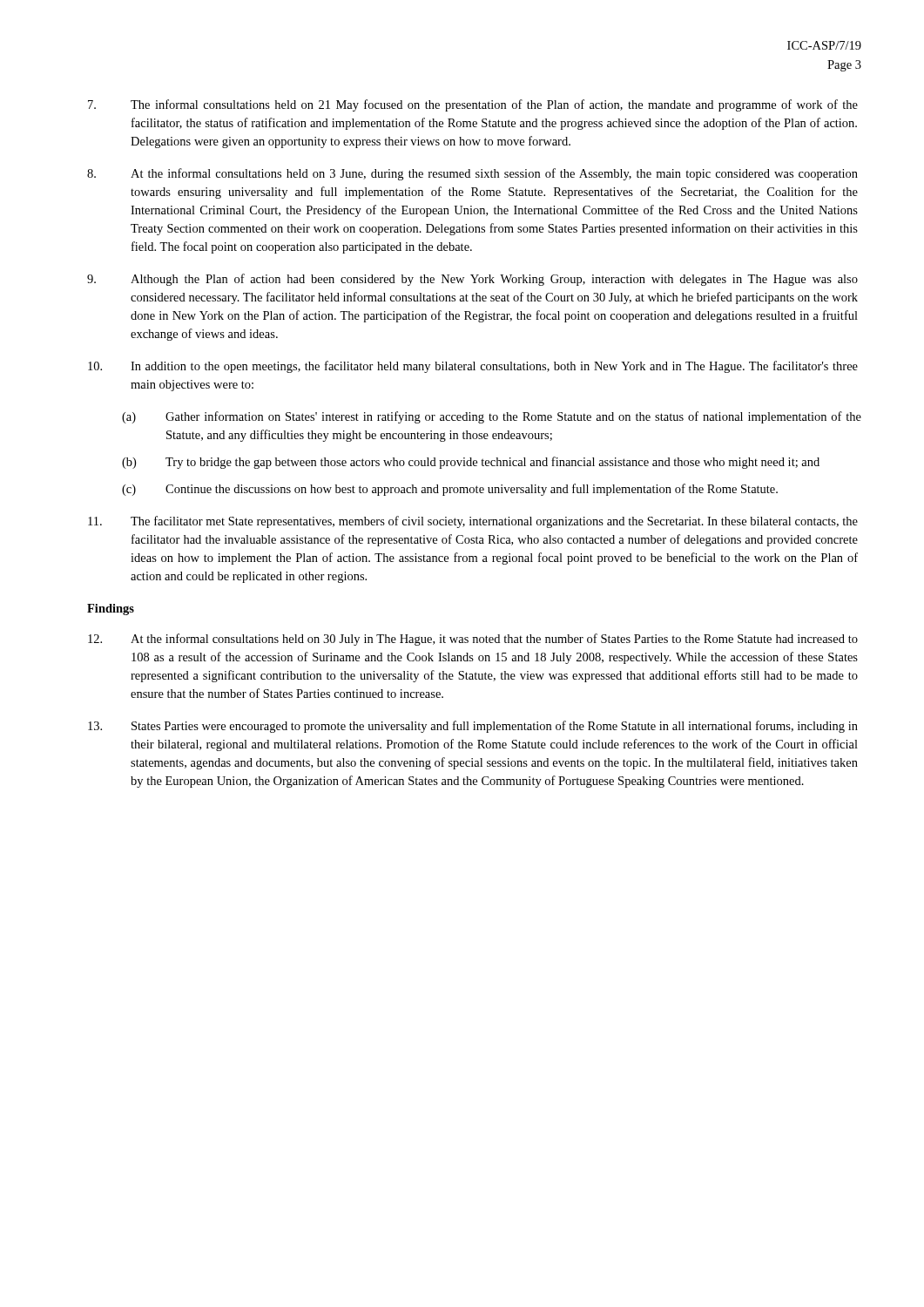924x1307 pixels.
Task: Where is the passage that starts "In addition to the open meetings, the facilitator"?
Action: coord(472,376)
